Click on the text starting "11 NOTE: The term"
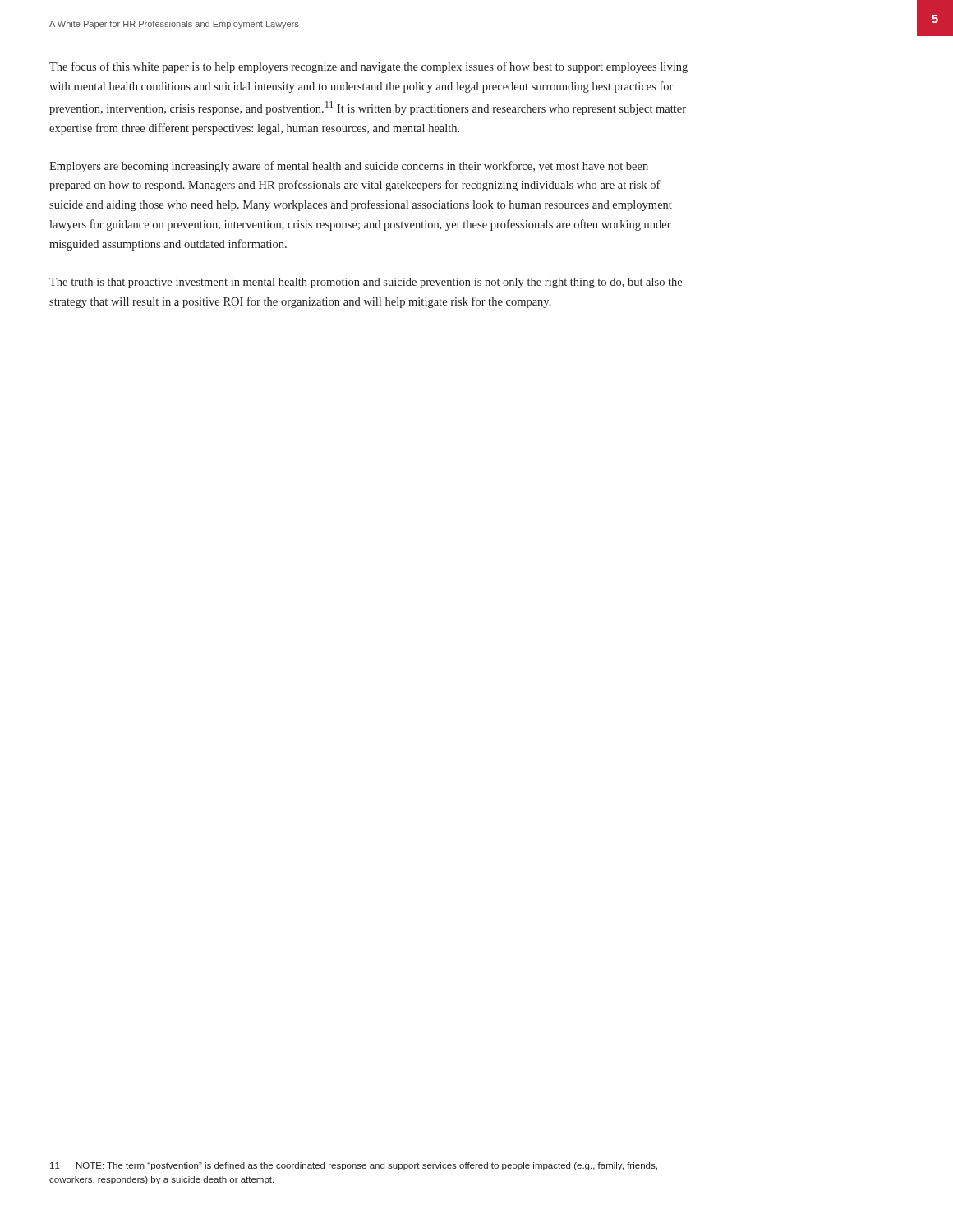 [354, 1172]
